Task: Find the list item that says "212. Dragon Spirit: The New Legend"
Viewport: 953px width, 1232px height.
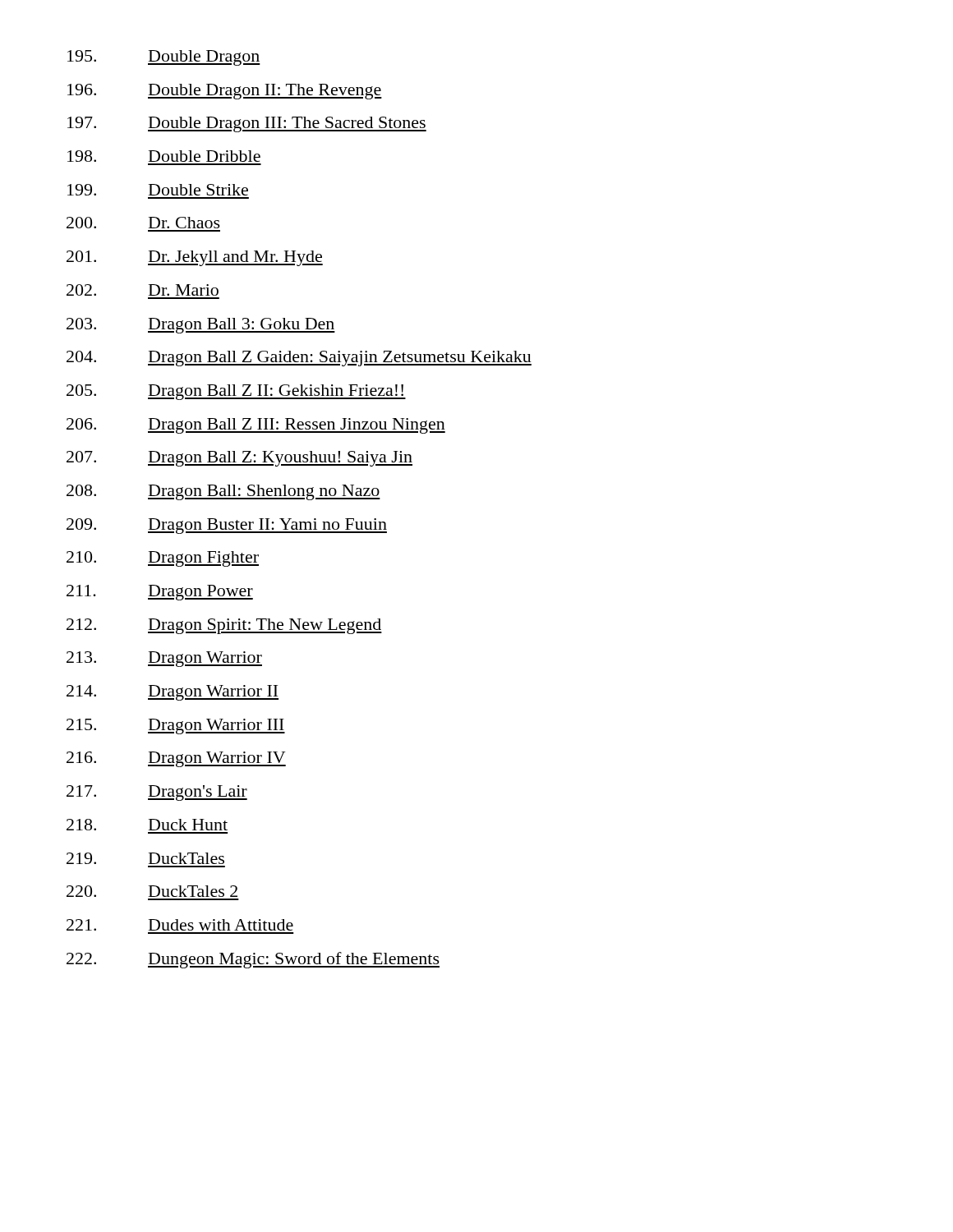Action: (x=224, y=624)
